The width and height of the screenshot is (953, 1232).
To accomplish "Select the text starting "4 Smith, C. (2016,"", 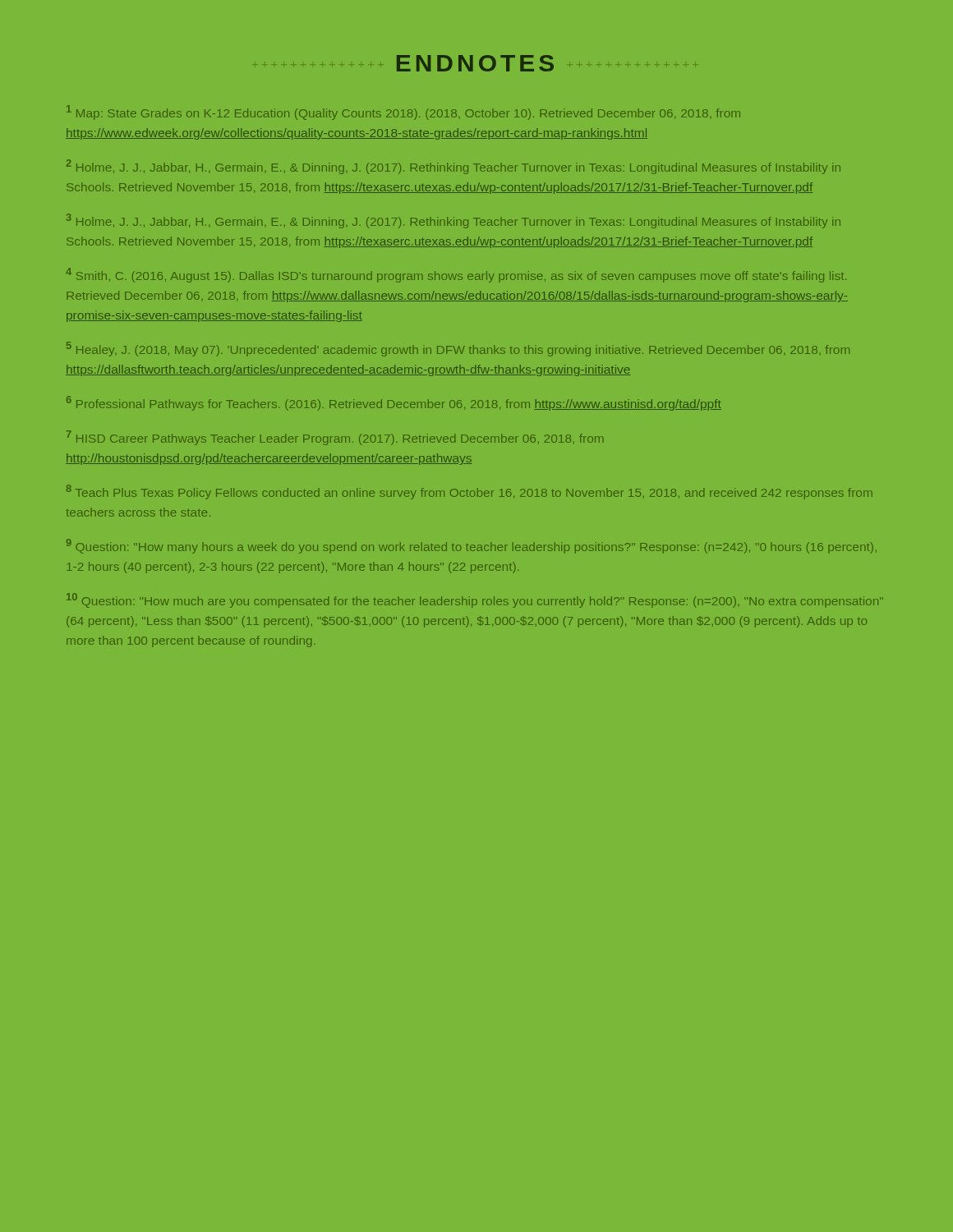I will [x=457, y=294].
